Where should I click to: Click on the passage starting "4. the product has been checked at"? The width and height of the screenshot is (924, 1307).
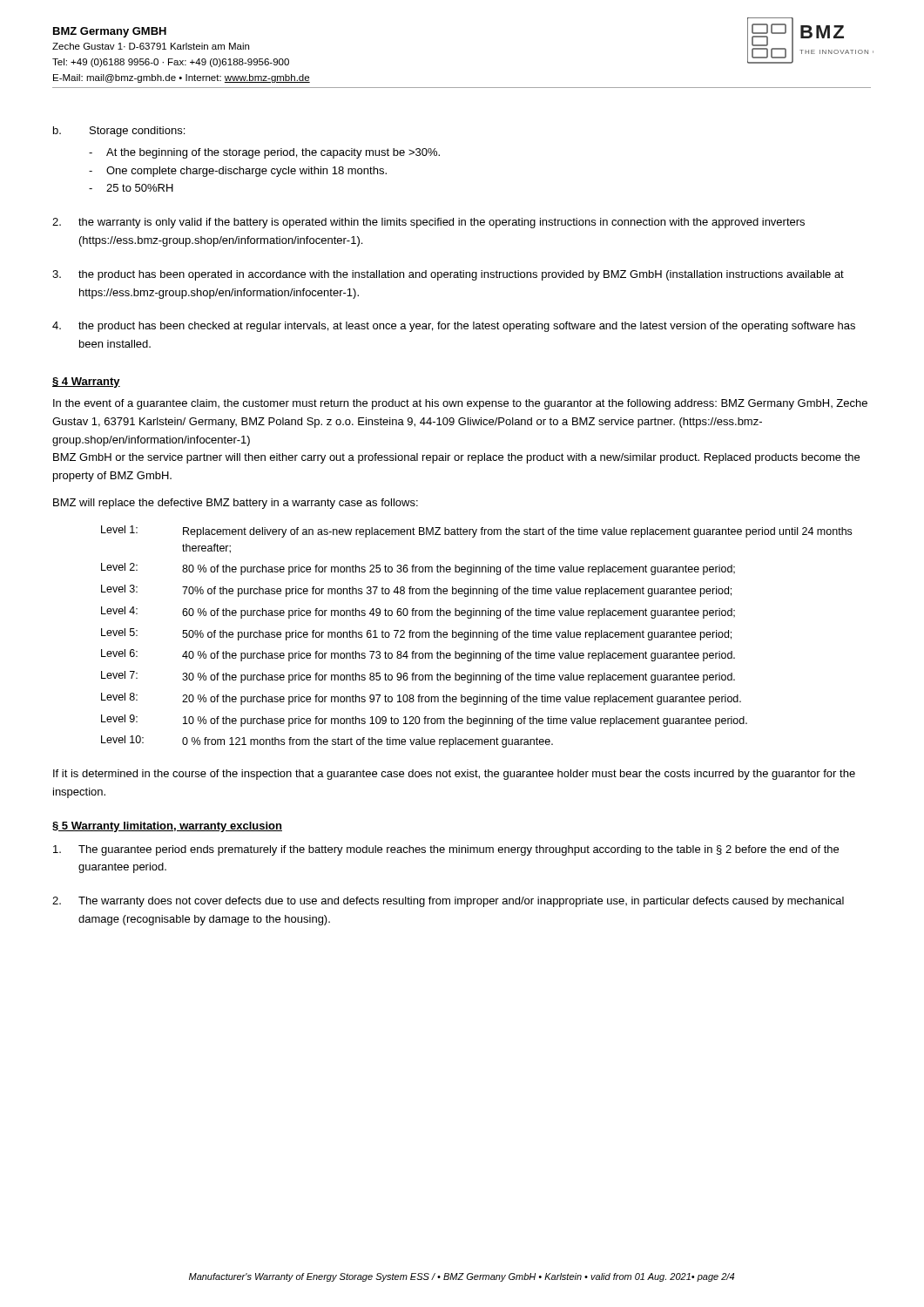462,336
